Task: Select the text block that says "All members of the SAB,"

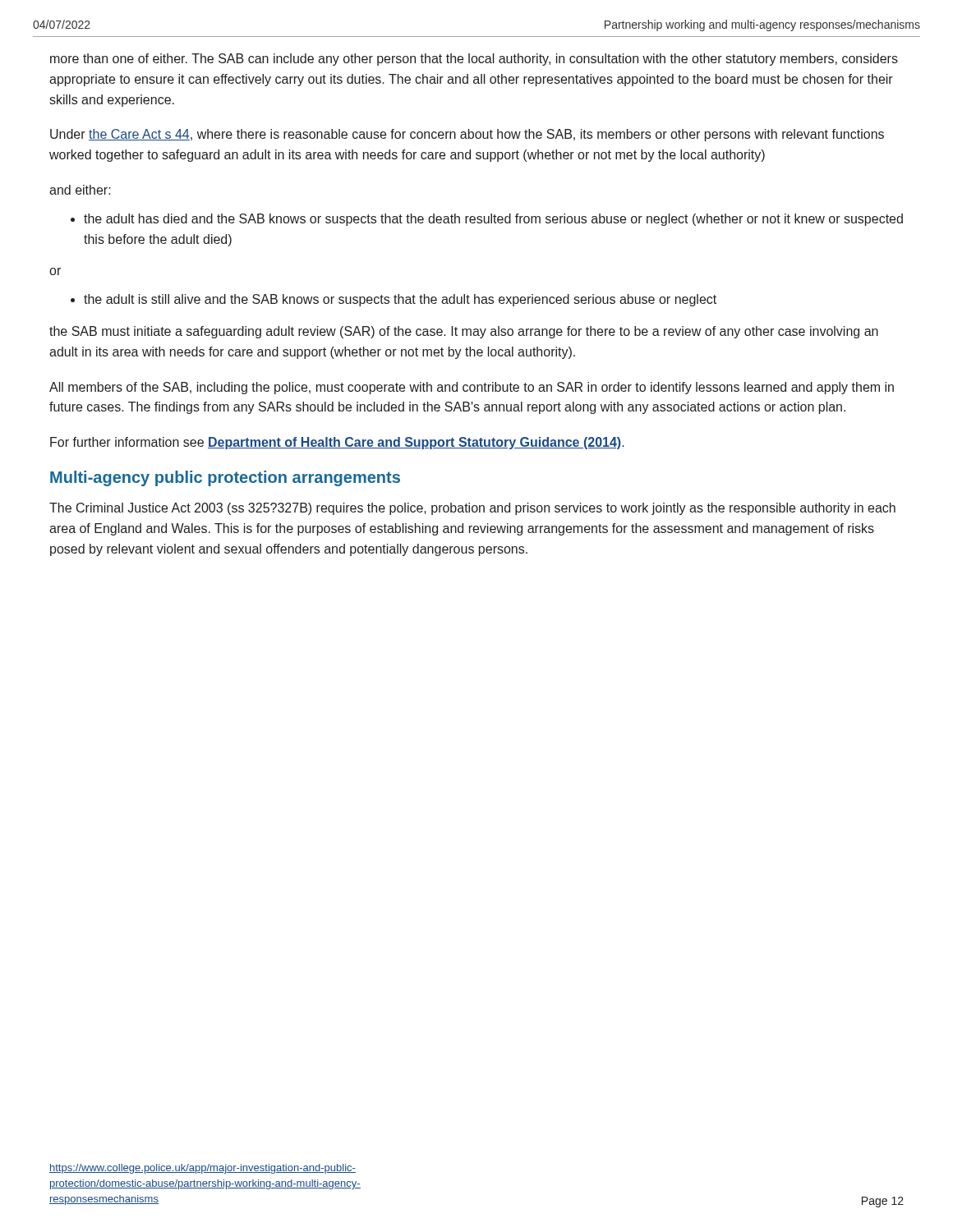Action: coord(472,397)
